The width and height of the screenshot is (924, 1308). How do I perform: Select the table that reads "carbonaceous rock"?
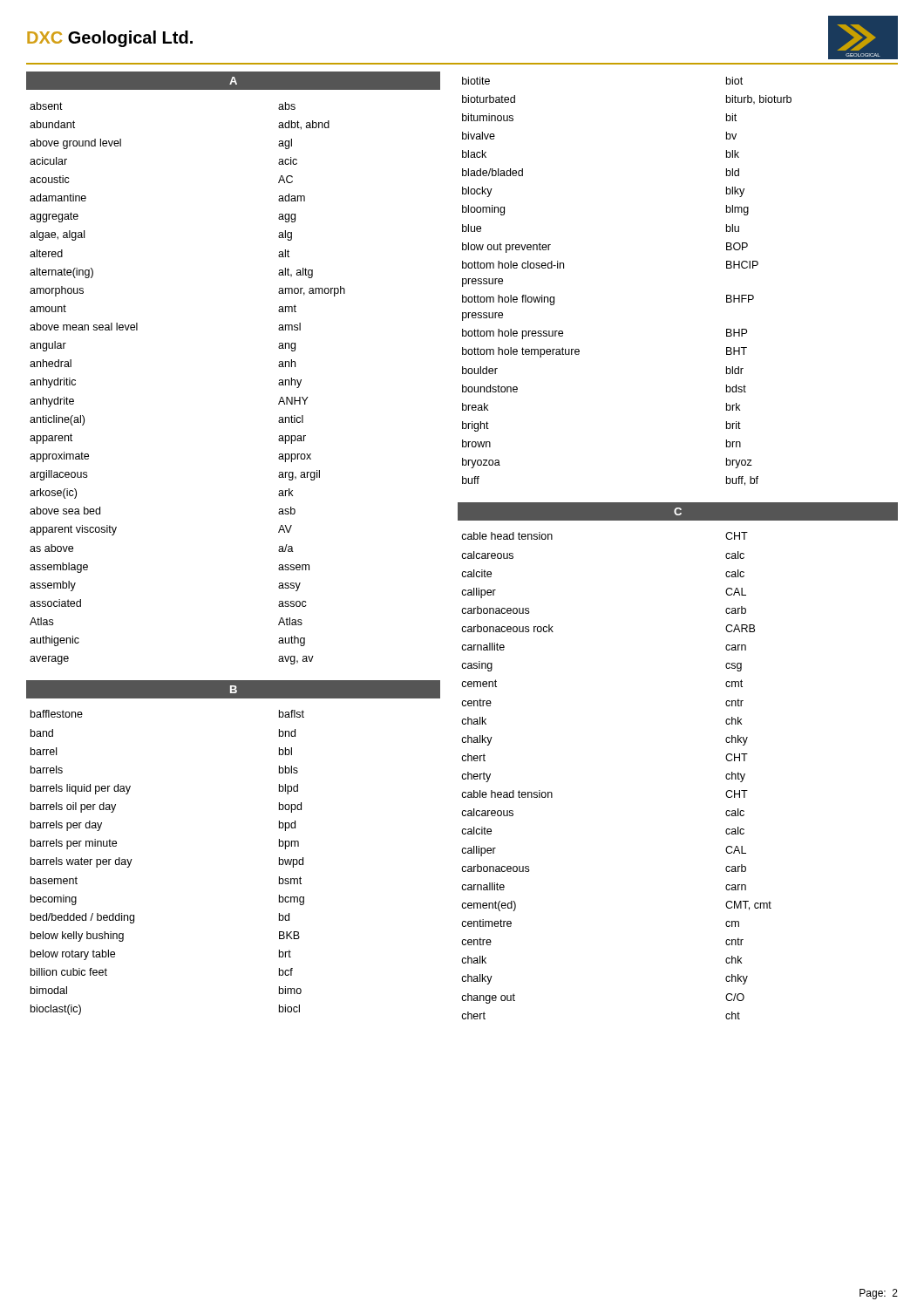click(678, 776)
